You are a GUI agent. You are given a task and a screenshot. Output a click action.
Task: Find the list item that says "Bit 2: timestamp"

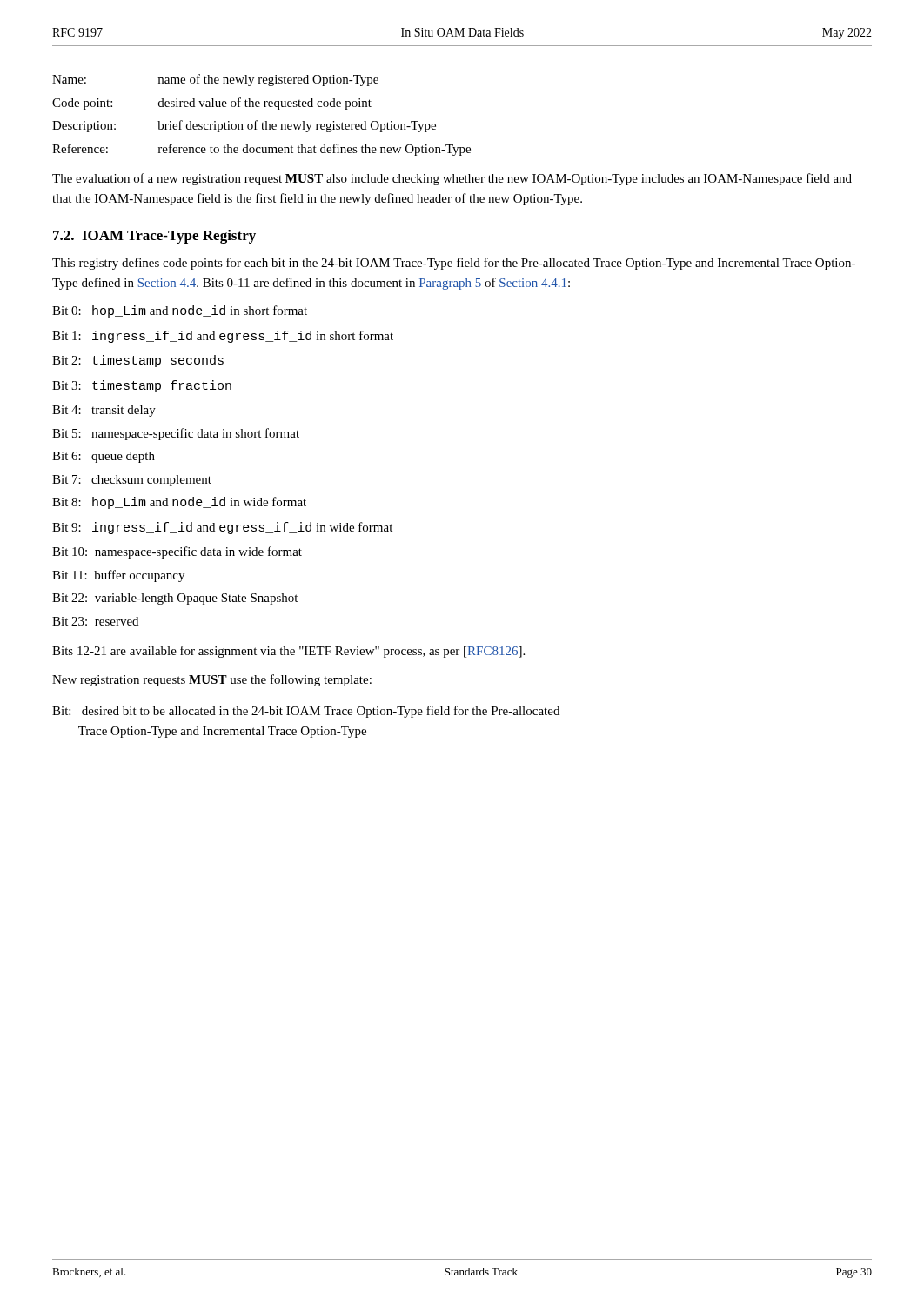click(x=138, y=361)
